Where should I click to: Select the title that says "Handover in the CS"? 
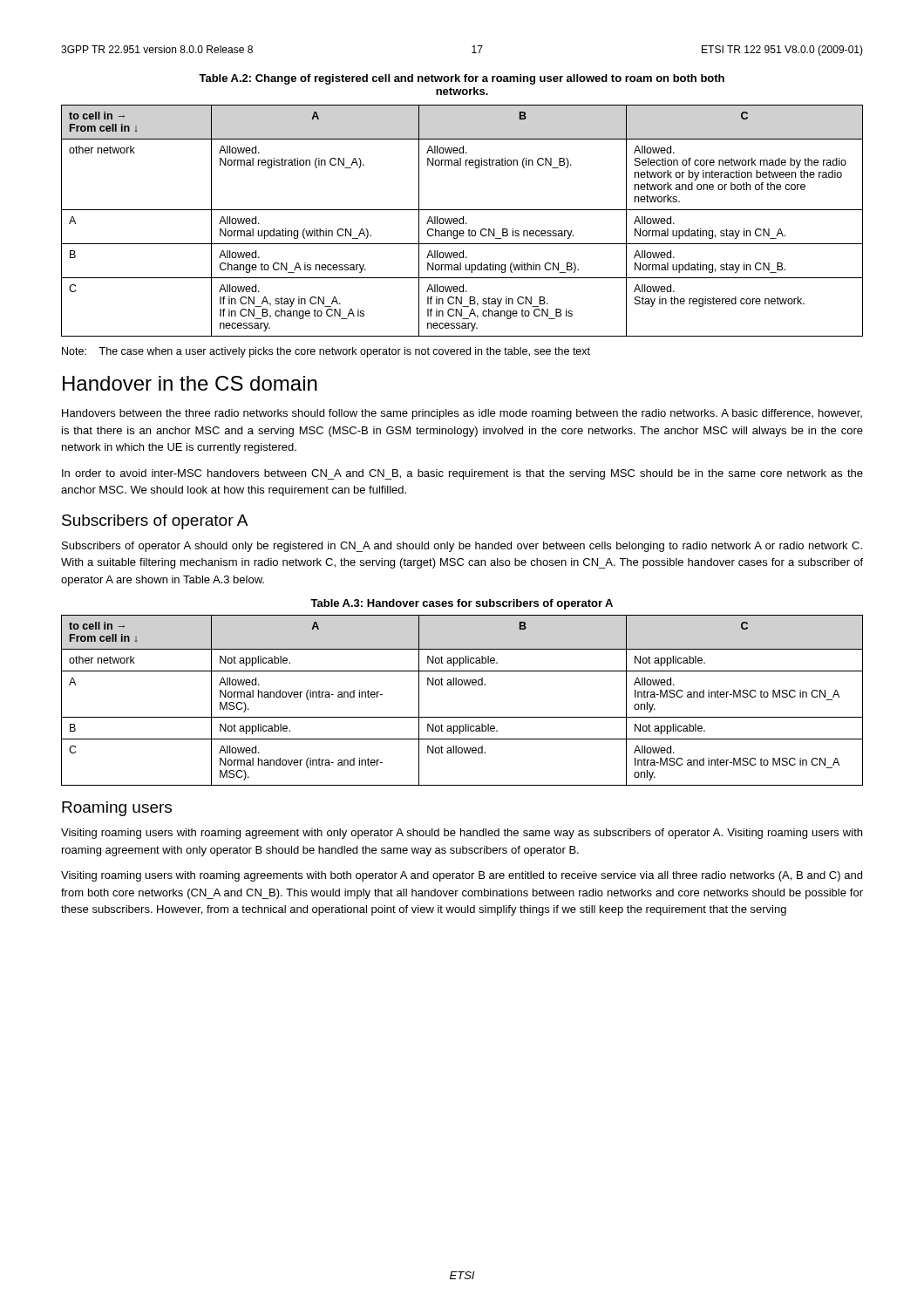pyautogui.click(x=190, y=383)
